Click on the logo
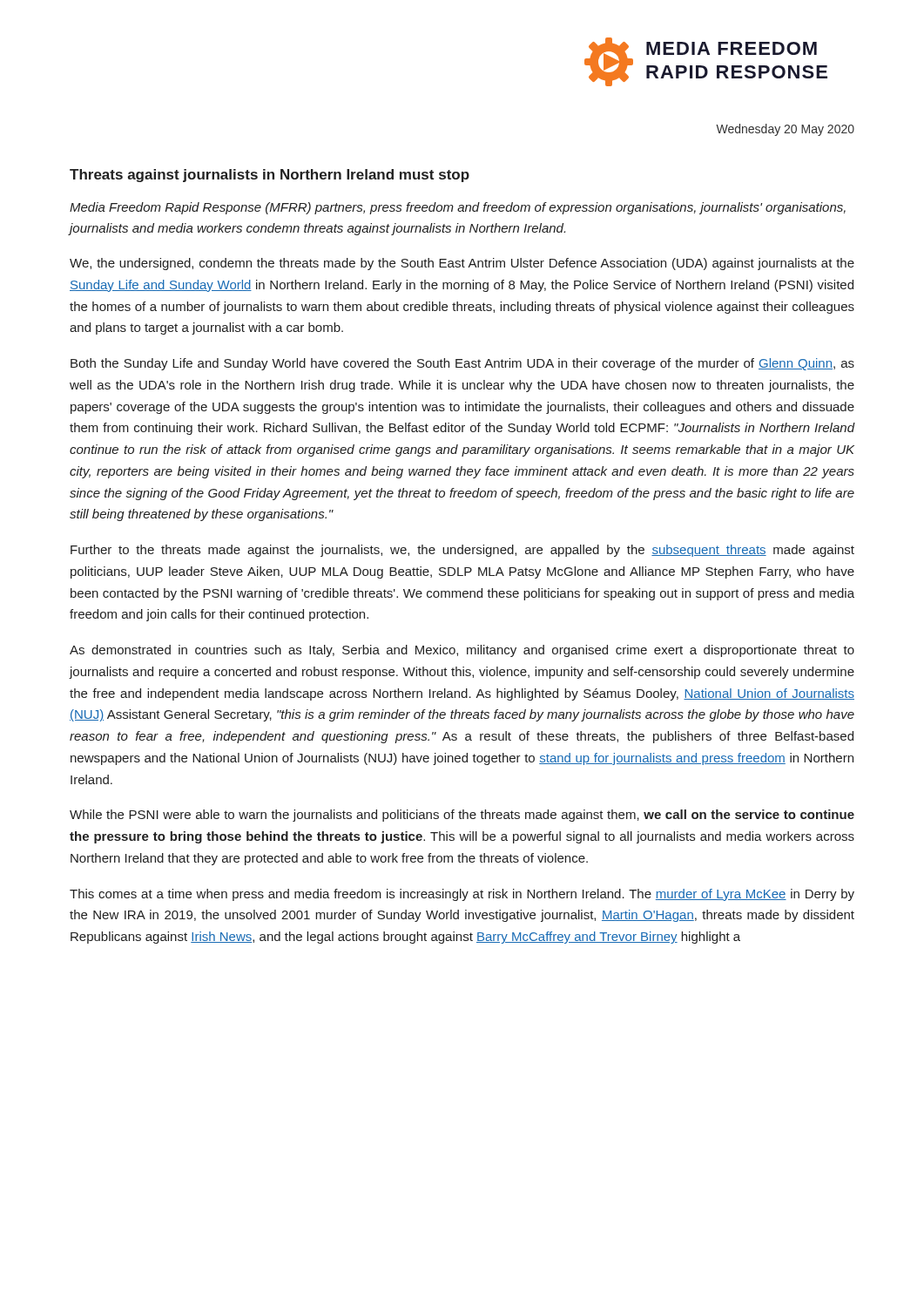 pyautogui.click(x=715, y=65)
